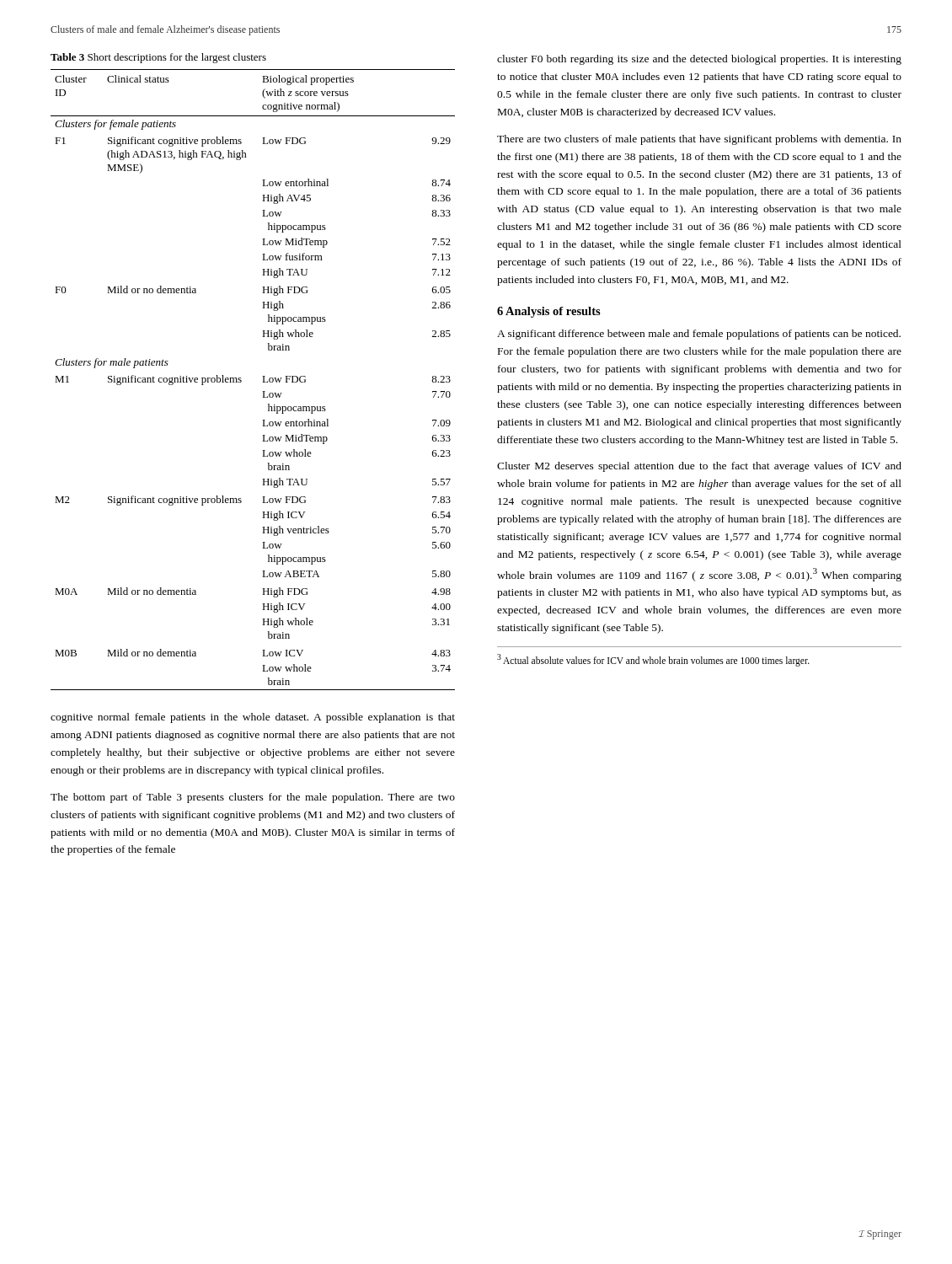The width and height of the screenshot is (952, 1264).
Task: Find the text block with the text "cognitive normal female"
Action: 253,743
